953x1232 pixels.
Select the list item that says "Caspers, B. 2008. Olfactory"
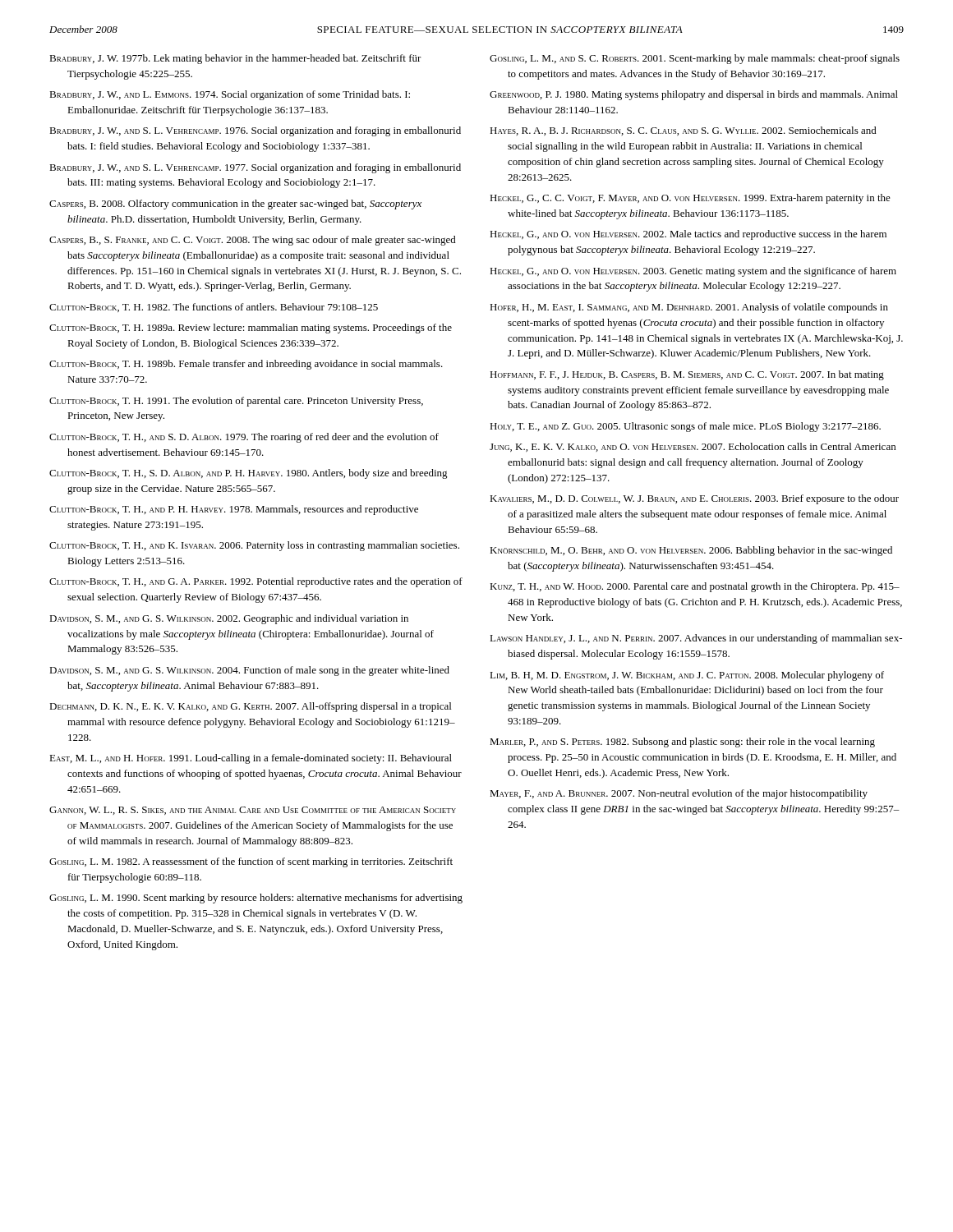pos(235,211)
